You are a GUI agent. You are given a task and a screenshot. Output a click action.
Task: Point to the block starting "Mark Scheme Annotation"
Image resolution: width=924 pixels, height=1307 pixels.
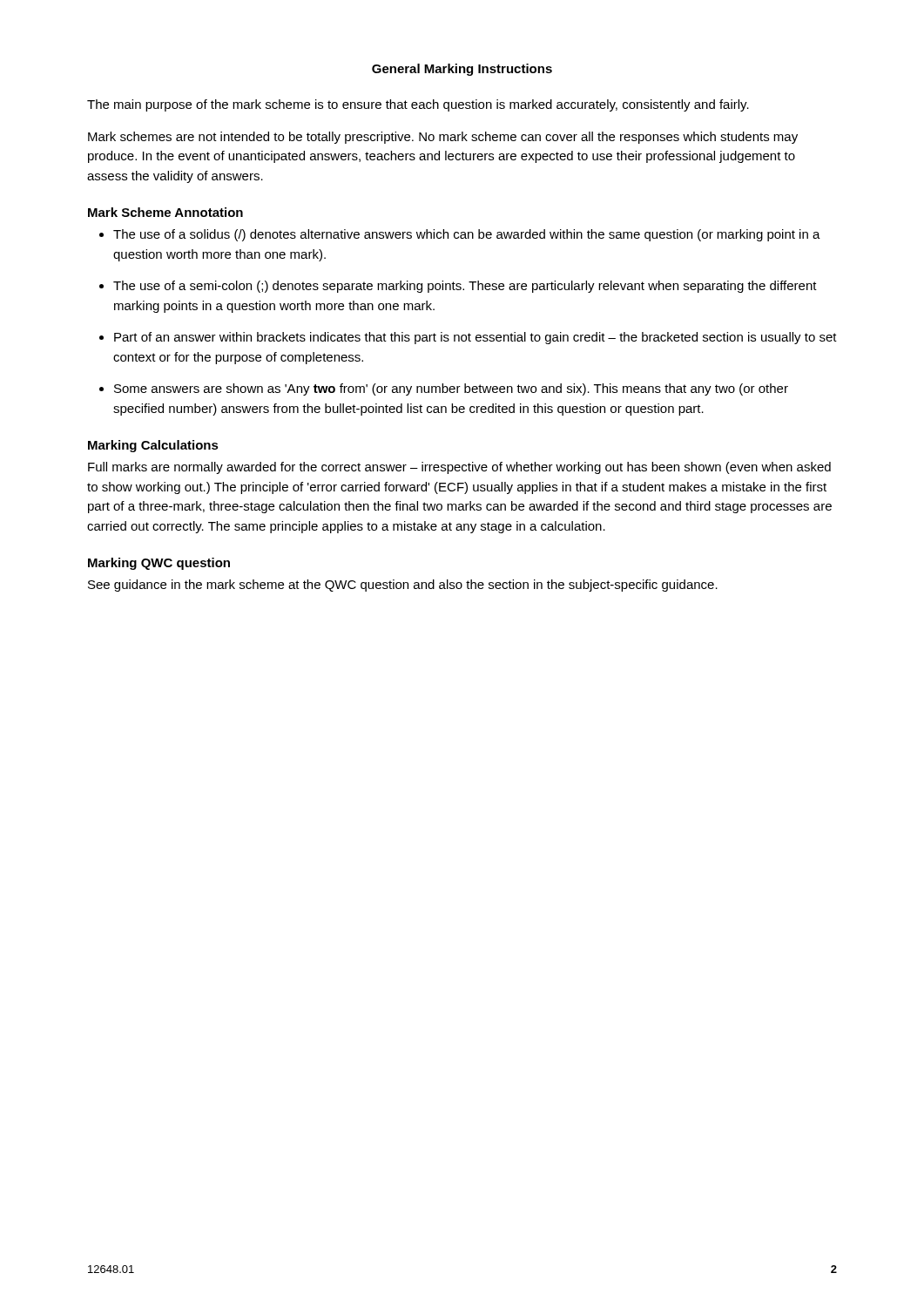tap(165, 212)
